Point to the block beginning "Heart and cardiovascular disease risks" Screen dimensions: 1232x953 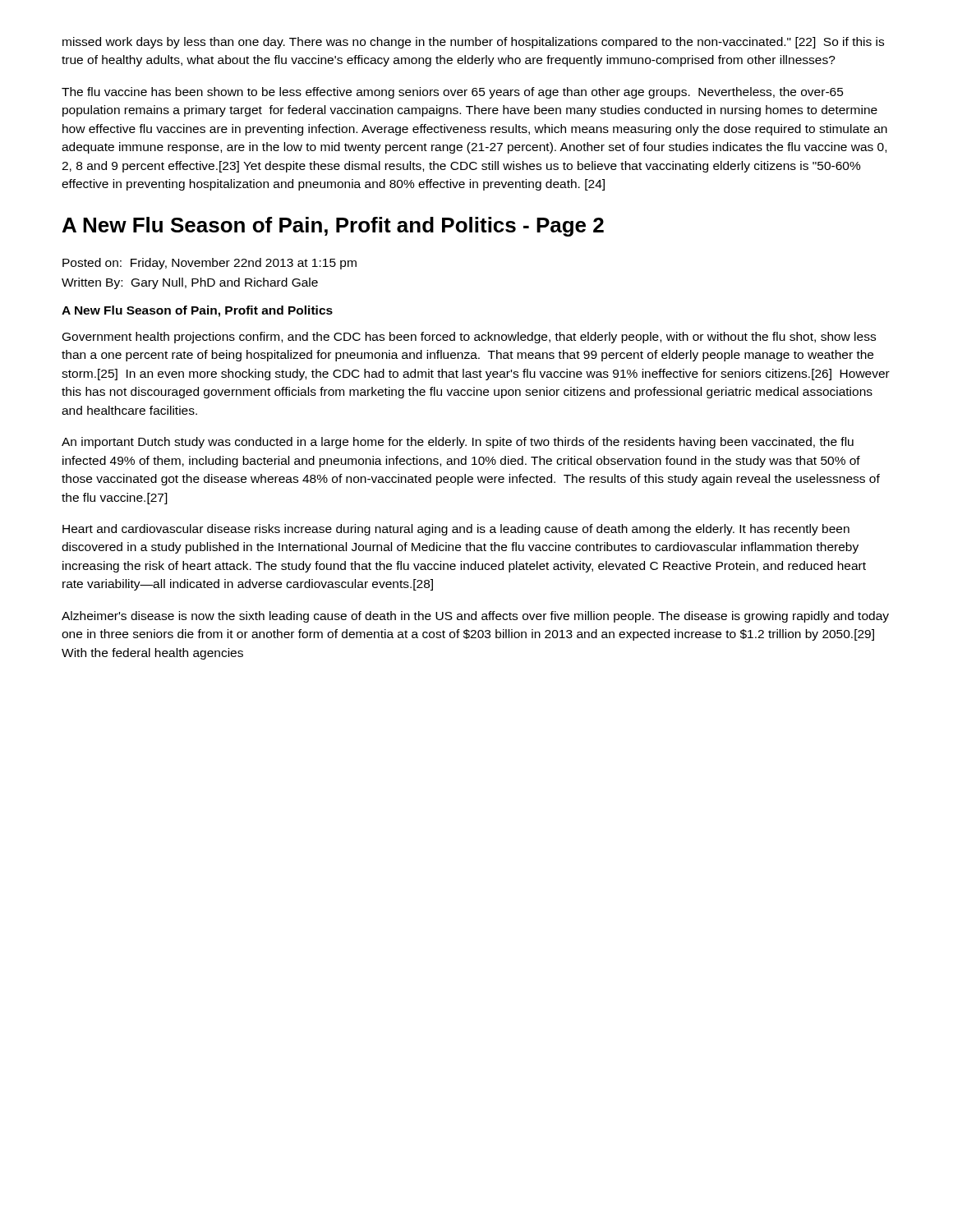(464, 556)
